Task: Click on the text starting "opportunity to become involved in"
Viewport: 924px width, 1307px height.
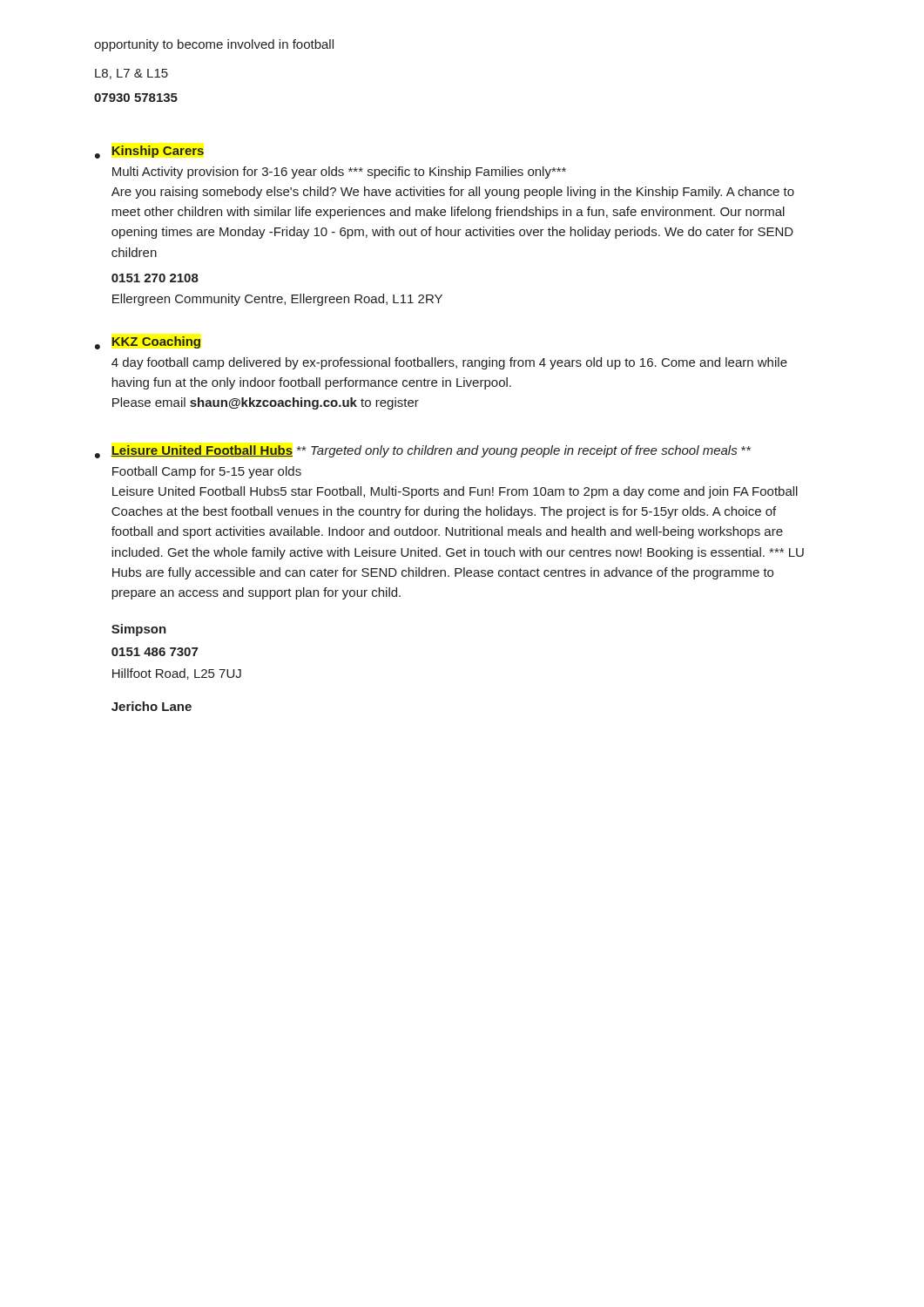Action: coord(214,44)
